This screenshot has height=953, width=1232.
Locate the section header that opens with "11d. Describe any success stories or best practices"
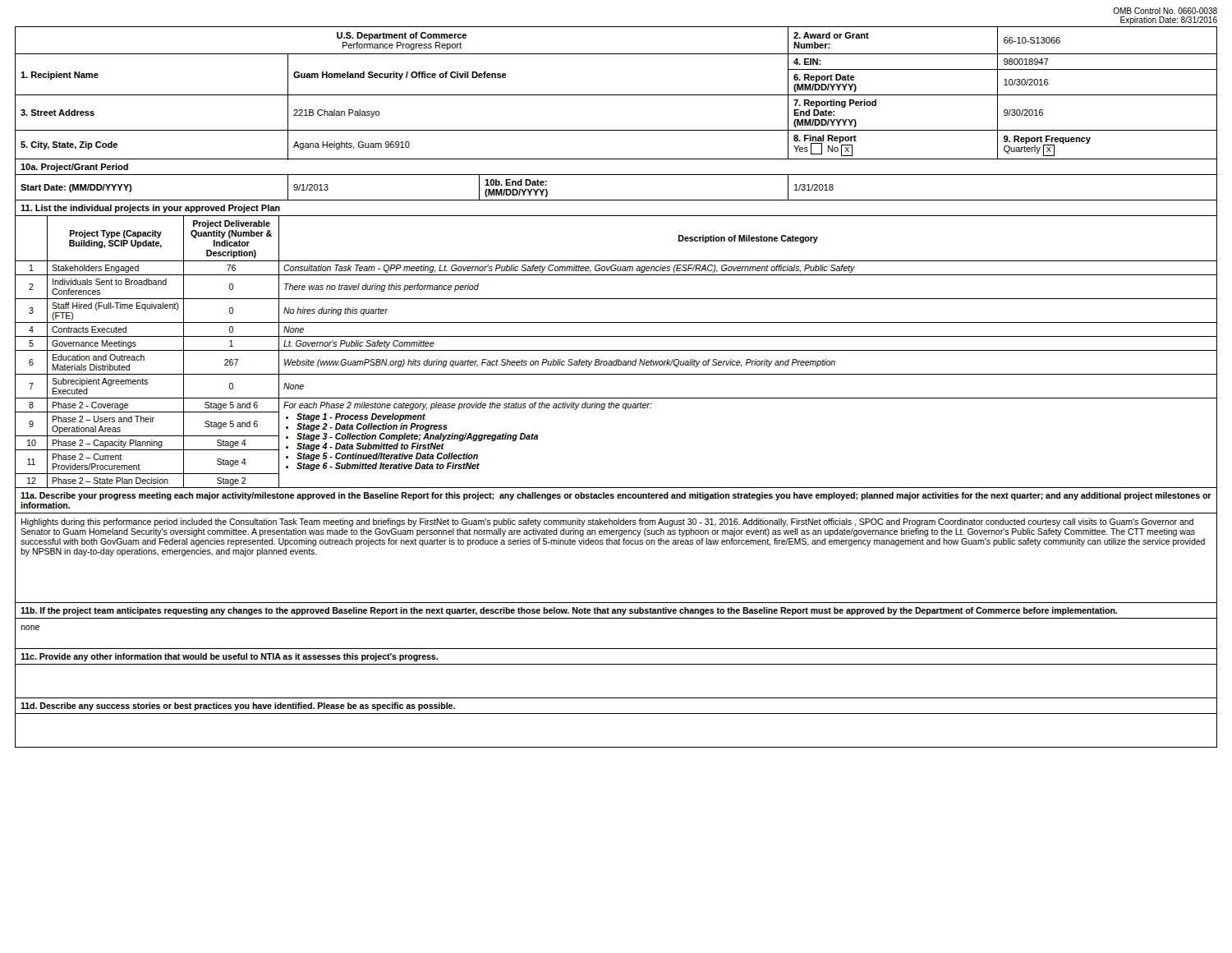[x=238, y=706]
